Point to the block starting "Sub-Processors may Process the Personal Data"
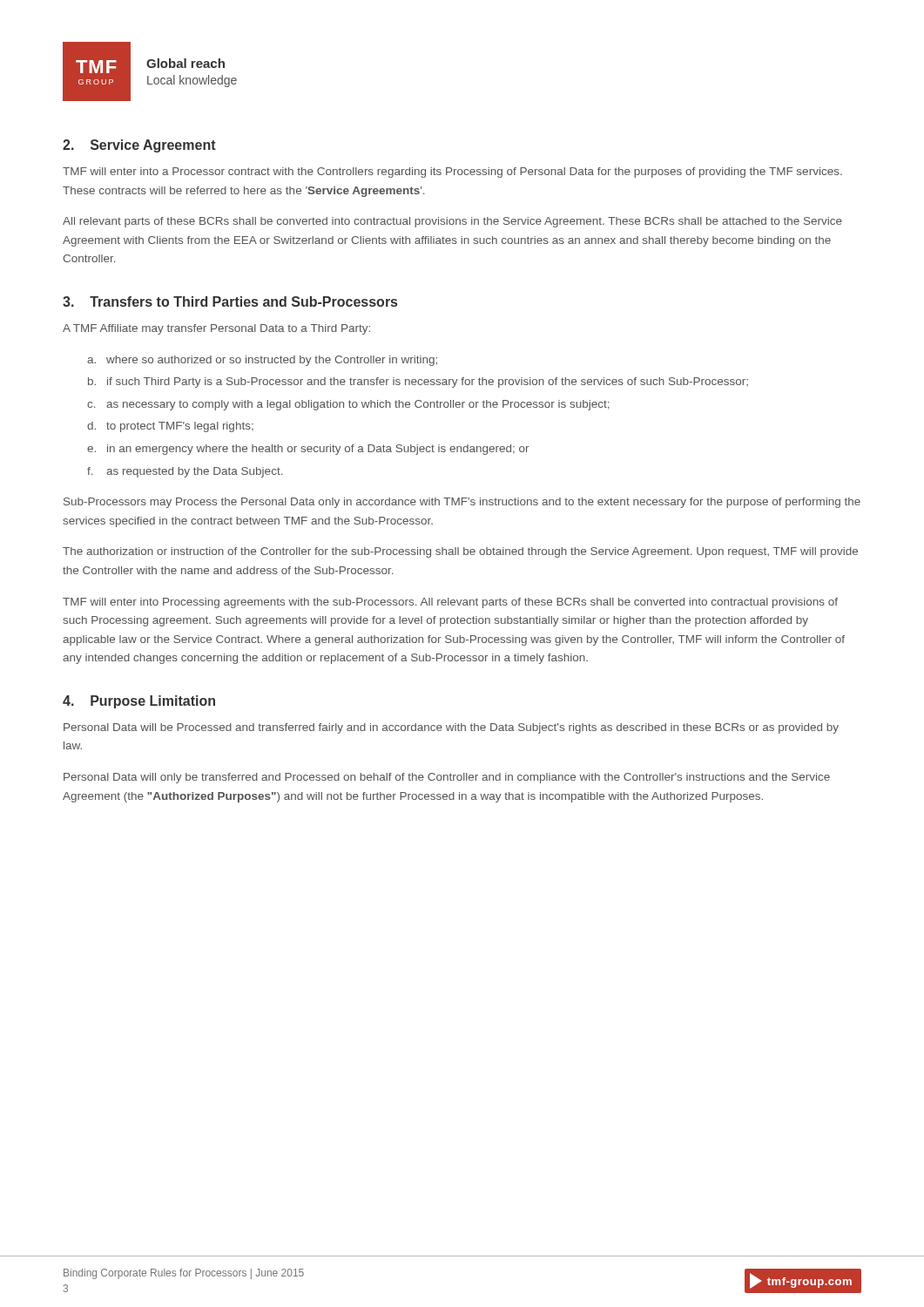Viewport: 924px width, 1307px height. (462, 511)
